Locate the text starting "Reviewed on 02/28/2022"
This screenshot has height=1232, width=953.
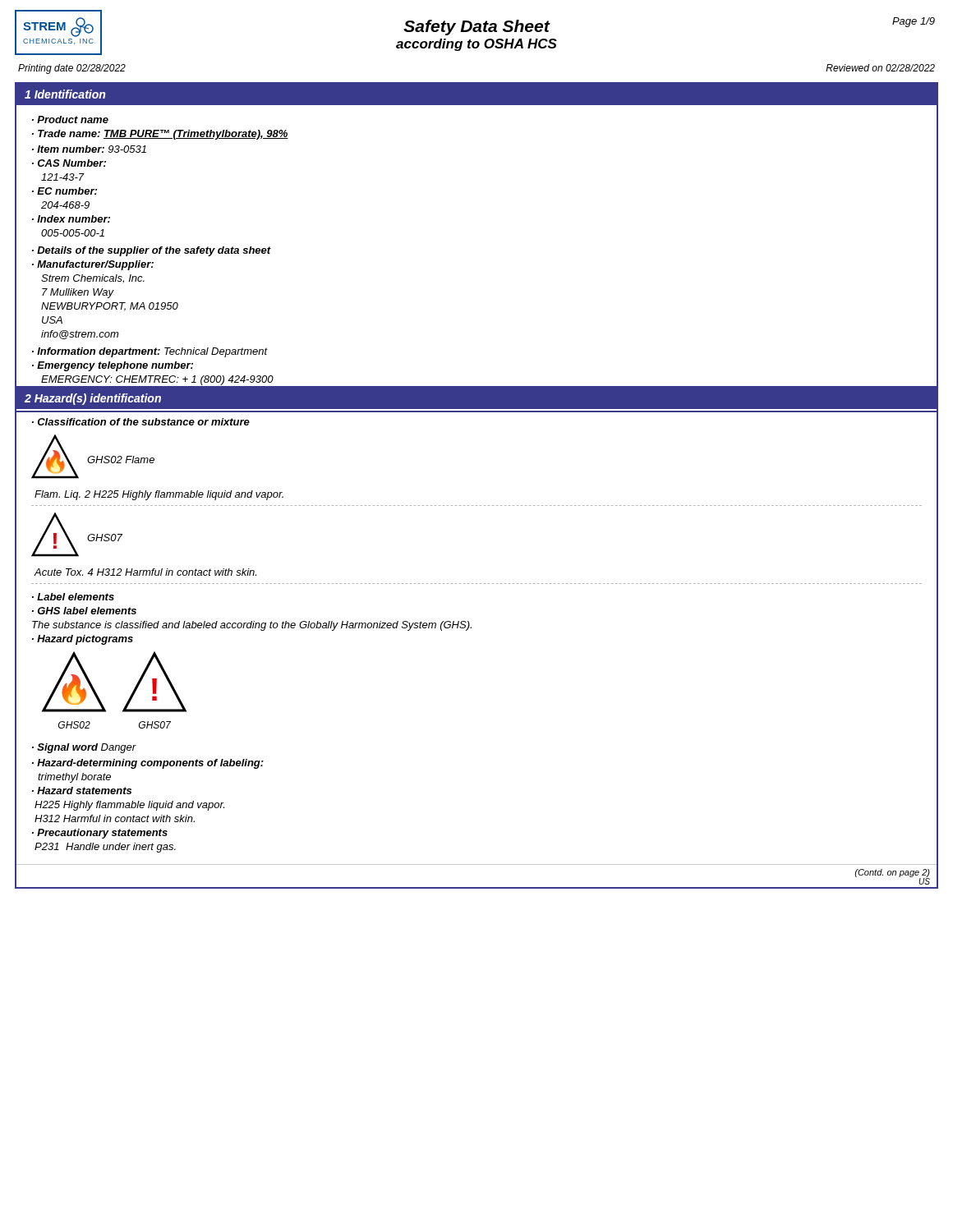tap(880, 68)
